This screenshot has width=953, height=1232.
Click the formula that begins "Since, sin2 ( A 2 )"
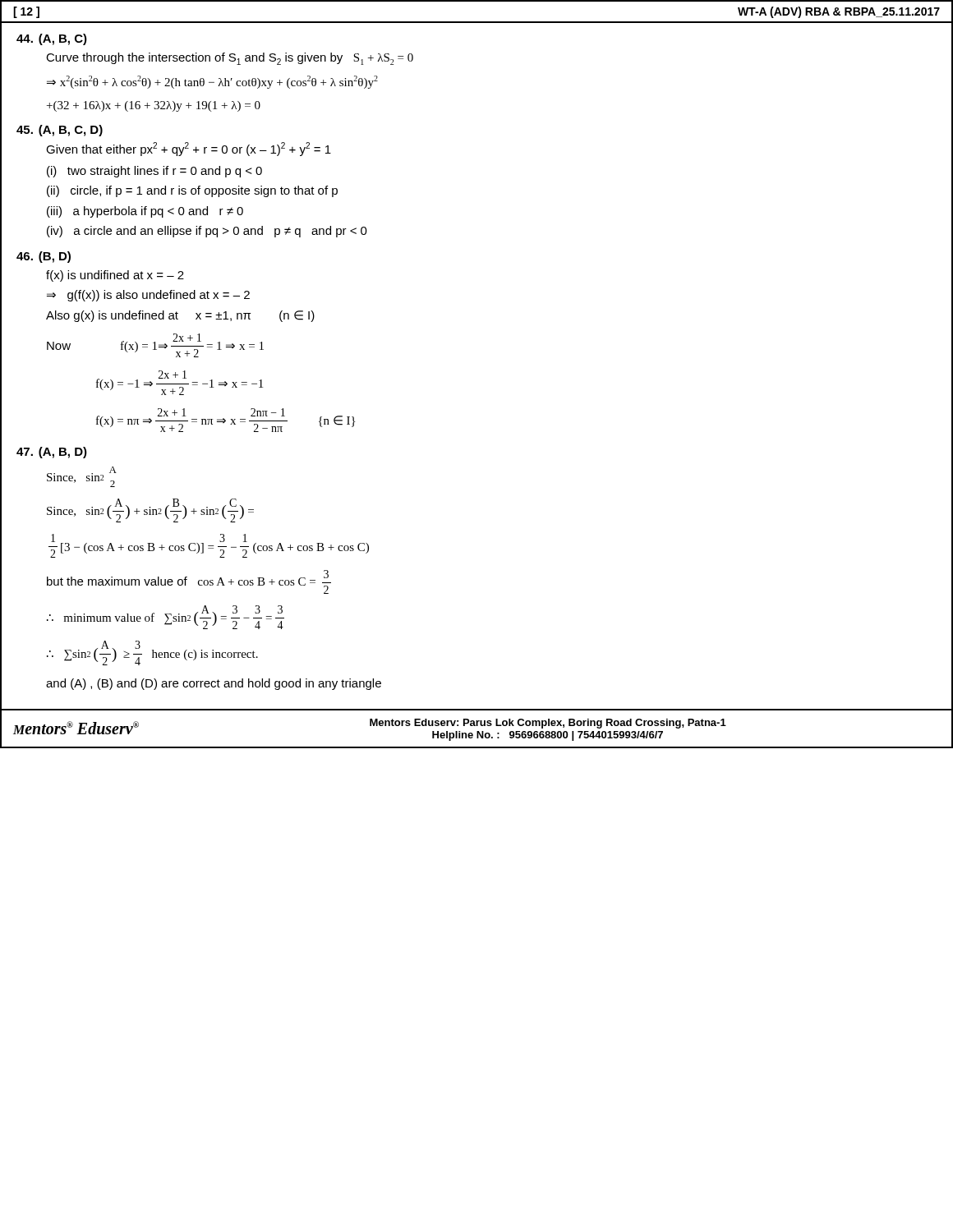150,511
